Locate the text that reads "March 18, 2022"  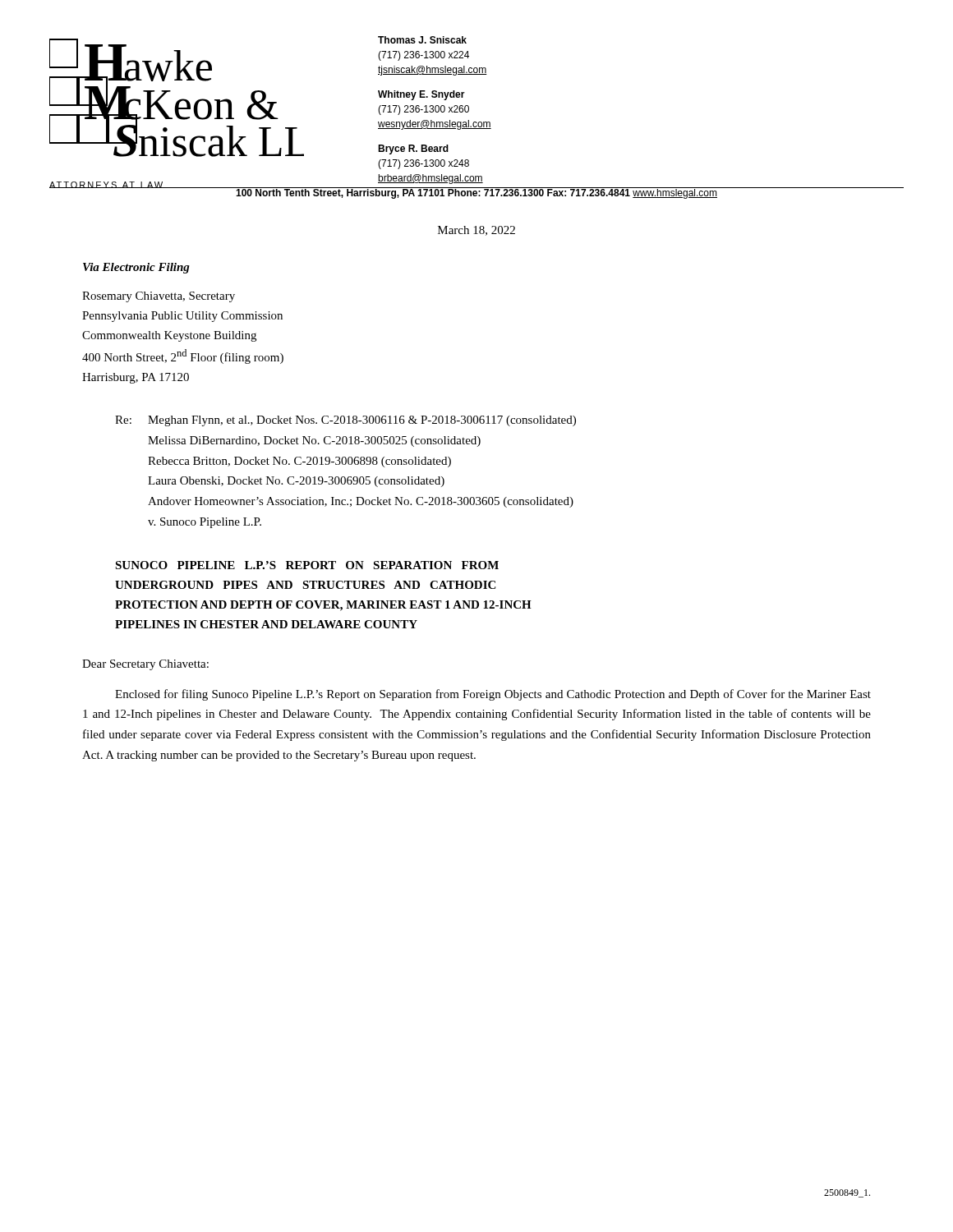point(476,230)
